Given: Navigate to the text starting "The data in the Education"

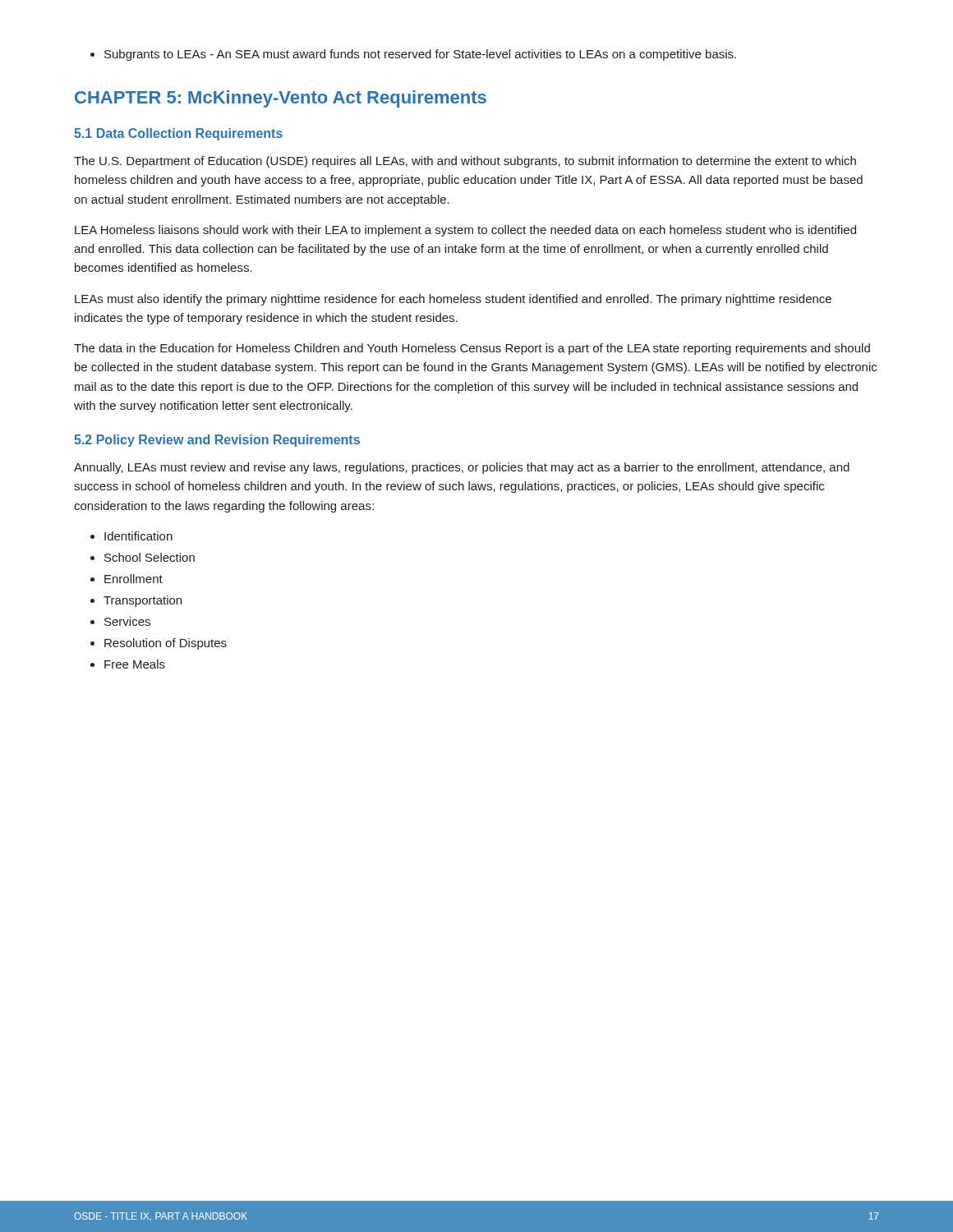Looking at the screenshot, I should click(476, 376).
